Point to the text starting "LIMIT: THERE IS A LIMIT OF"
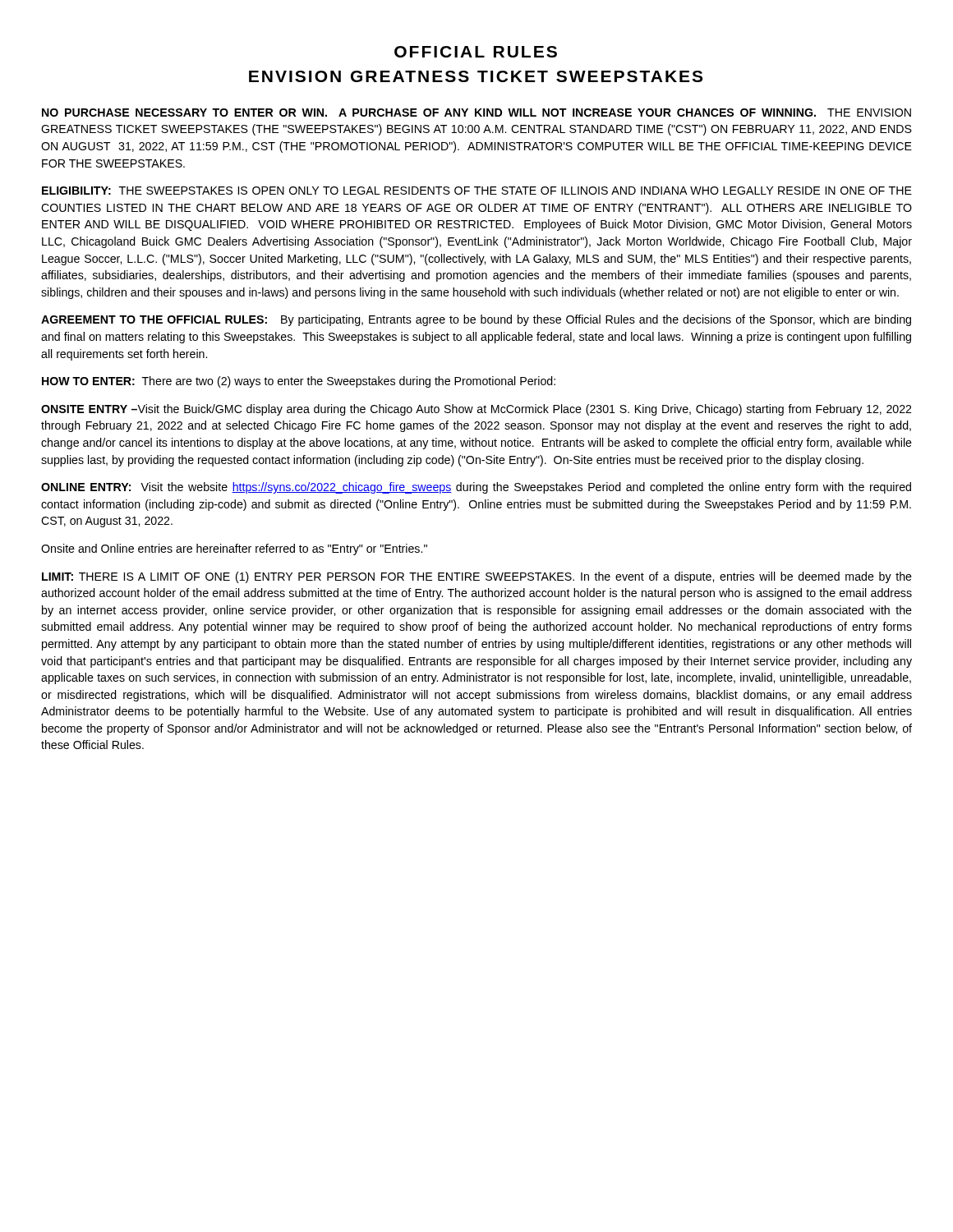Screen dimensions: 1232x953 click(476, 661)
